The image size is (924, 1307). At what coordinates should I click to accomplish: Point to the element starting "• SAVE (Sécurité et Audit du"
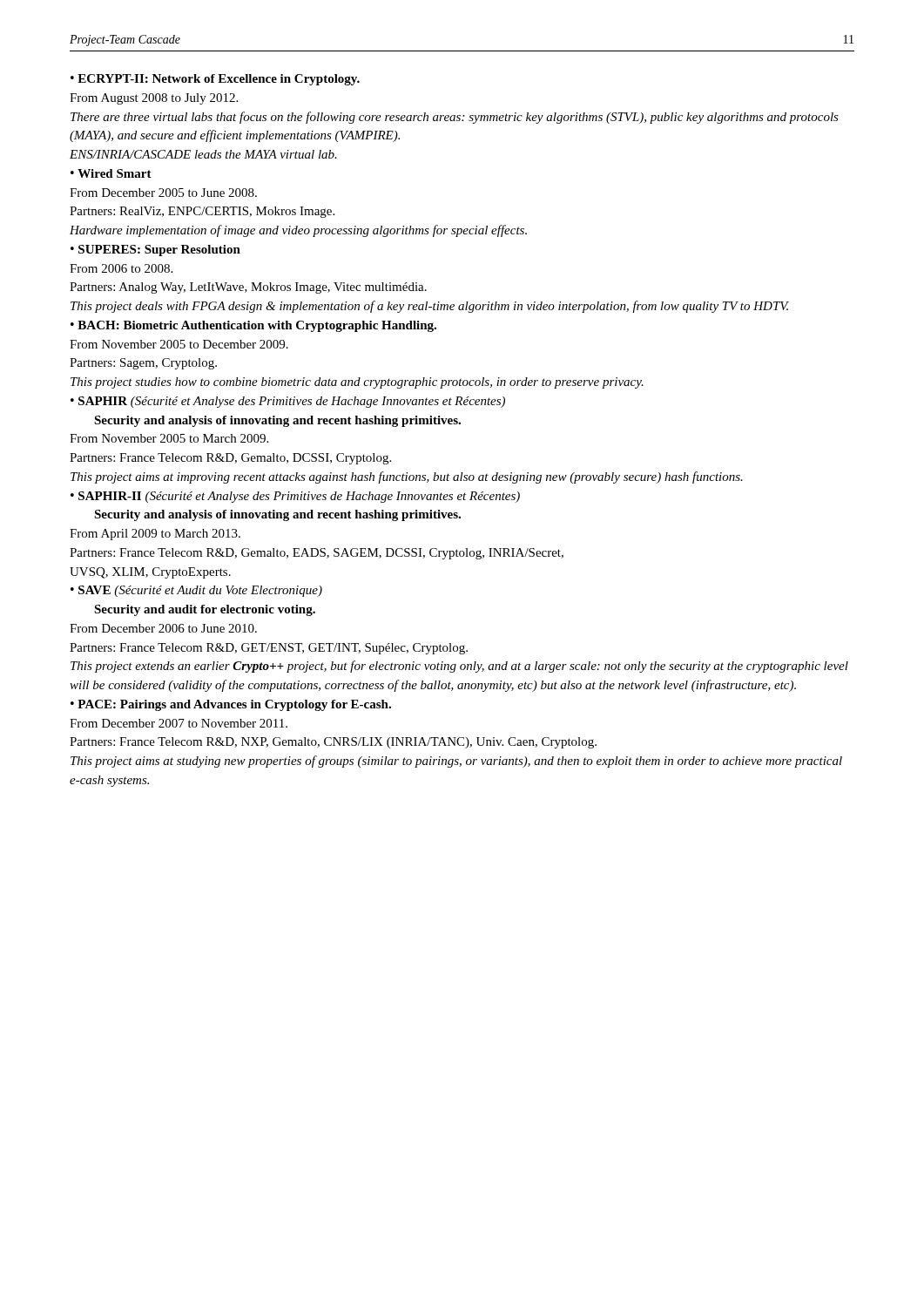click(462, 638)
